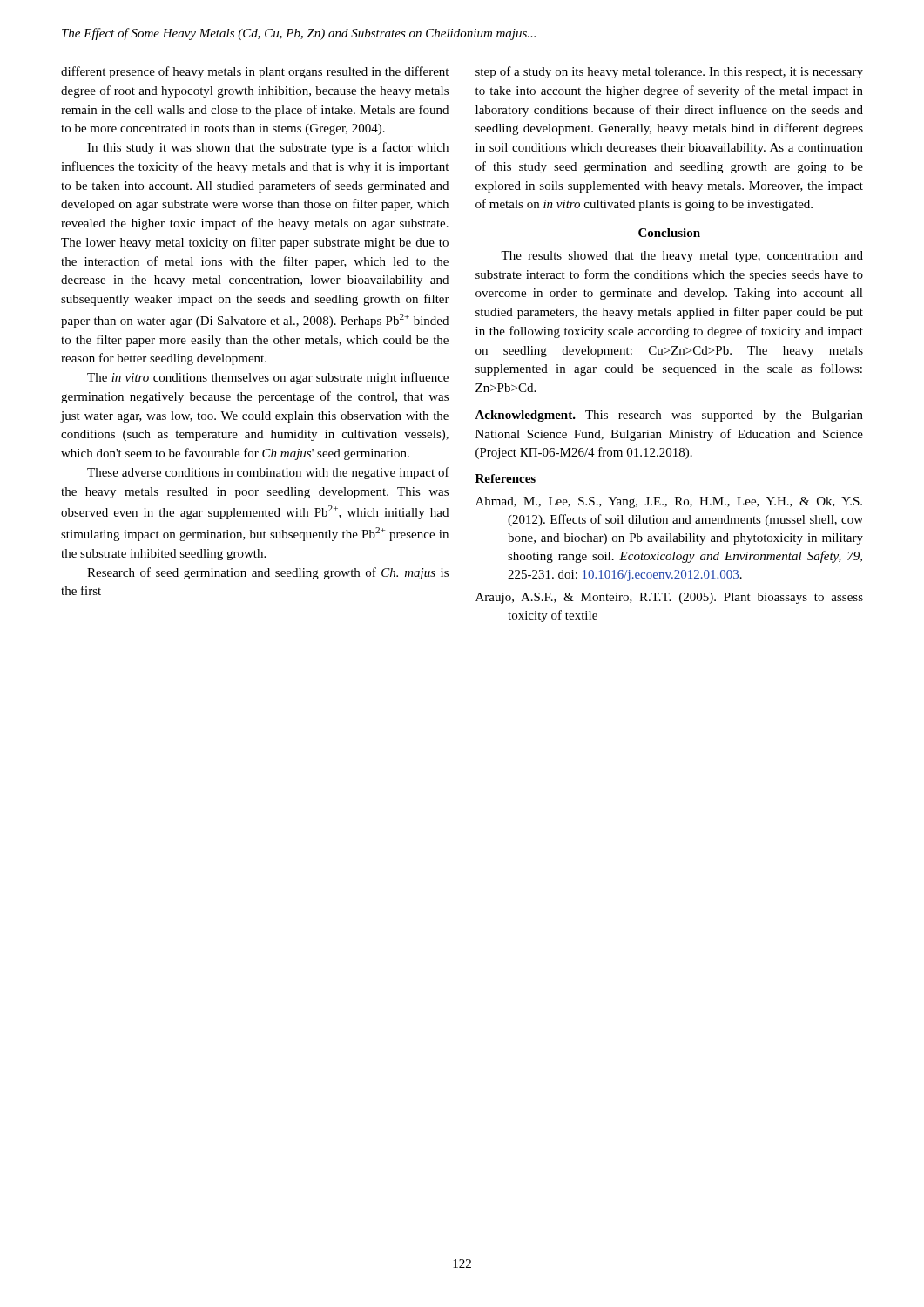This screenshot has height=1307, width=924.
Task: Find the block on this page that starts "step of a study on"
Action: 669,139
